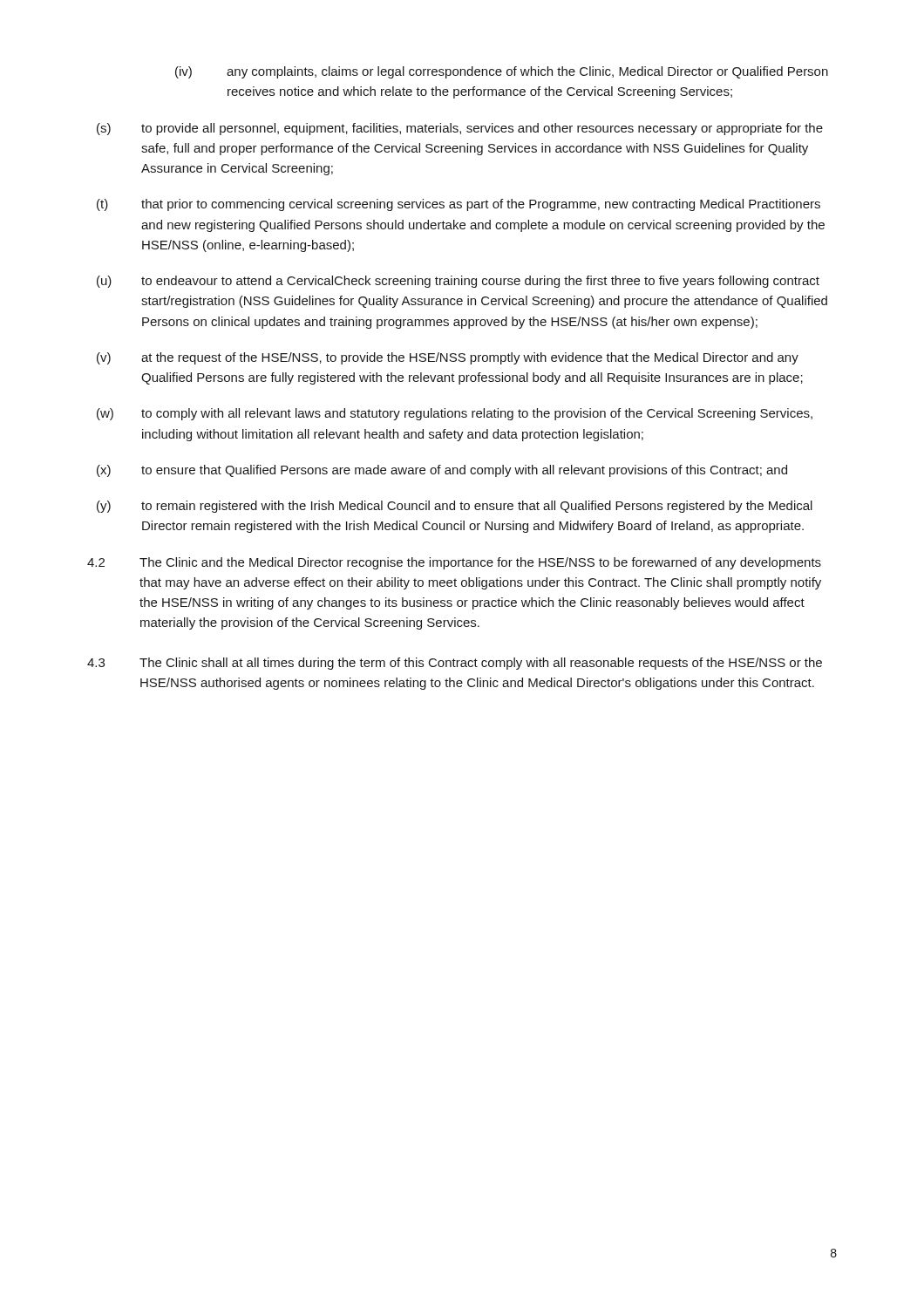Locate the list item with the text "(w) to comply with"
Viewport: 924px width, 1308px height.
462,423
